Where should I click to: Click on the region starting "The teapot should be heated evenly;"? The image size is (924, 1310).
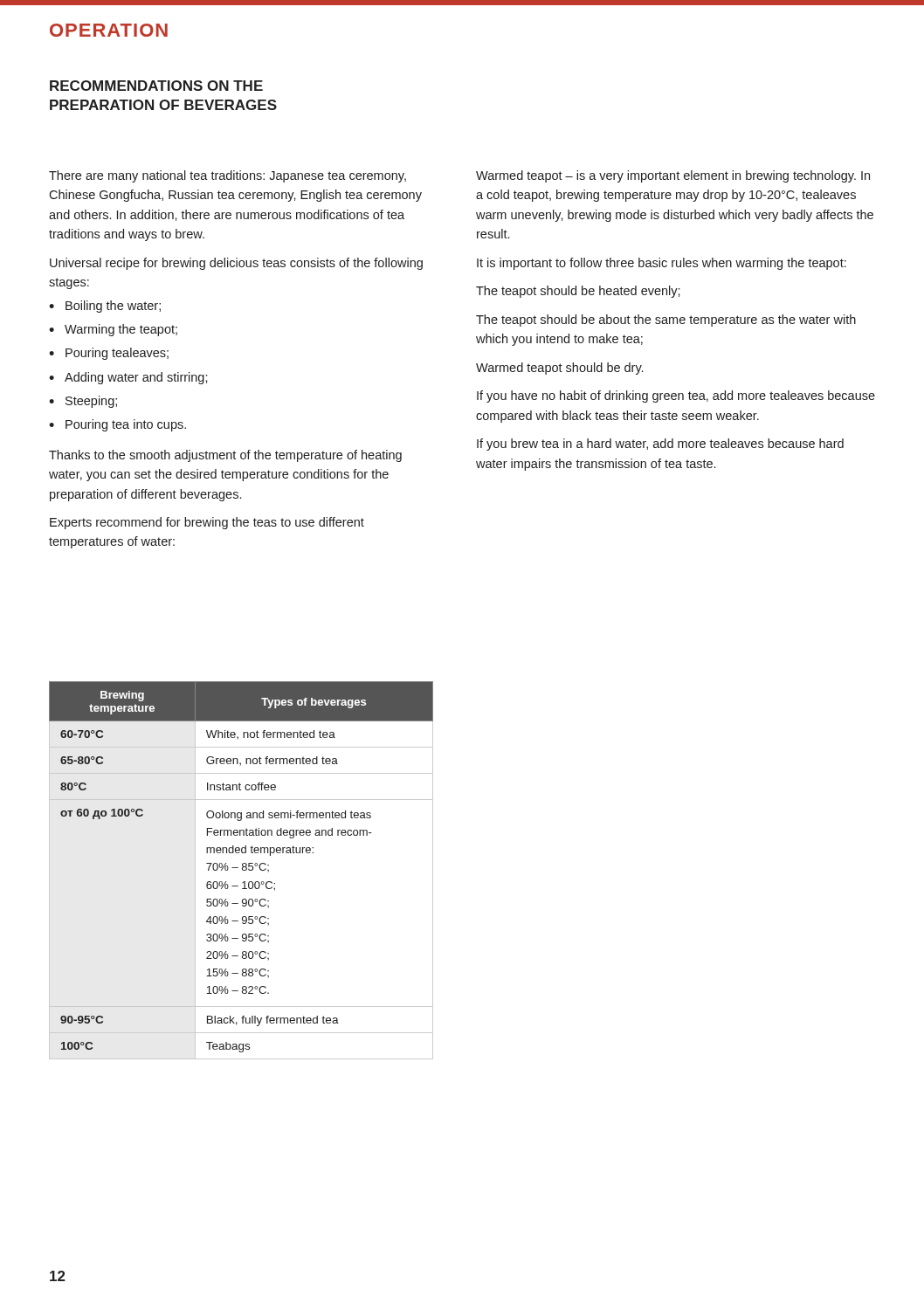(578, 291)
